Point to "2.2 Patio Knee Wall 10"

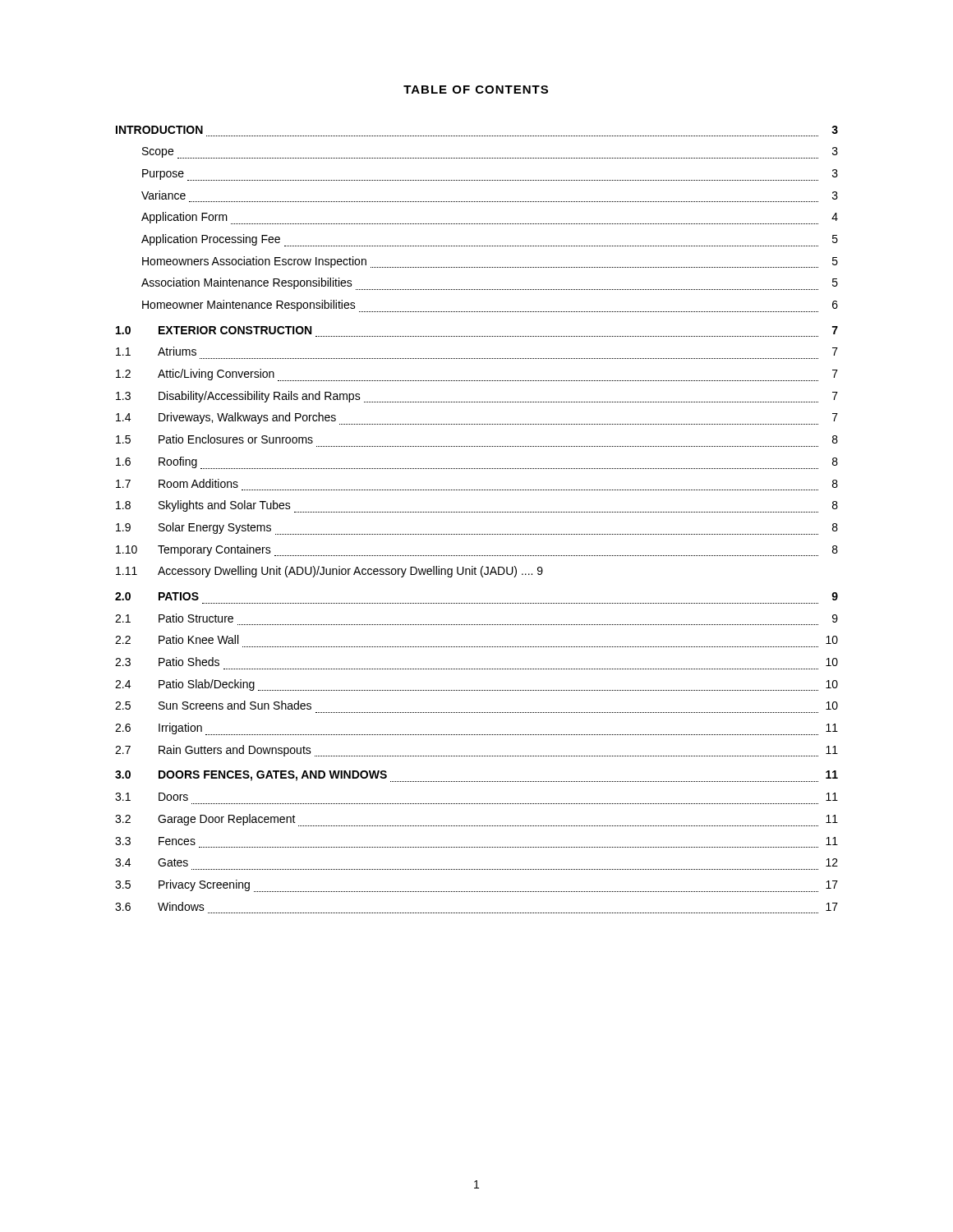click(476, 641)
